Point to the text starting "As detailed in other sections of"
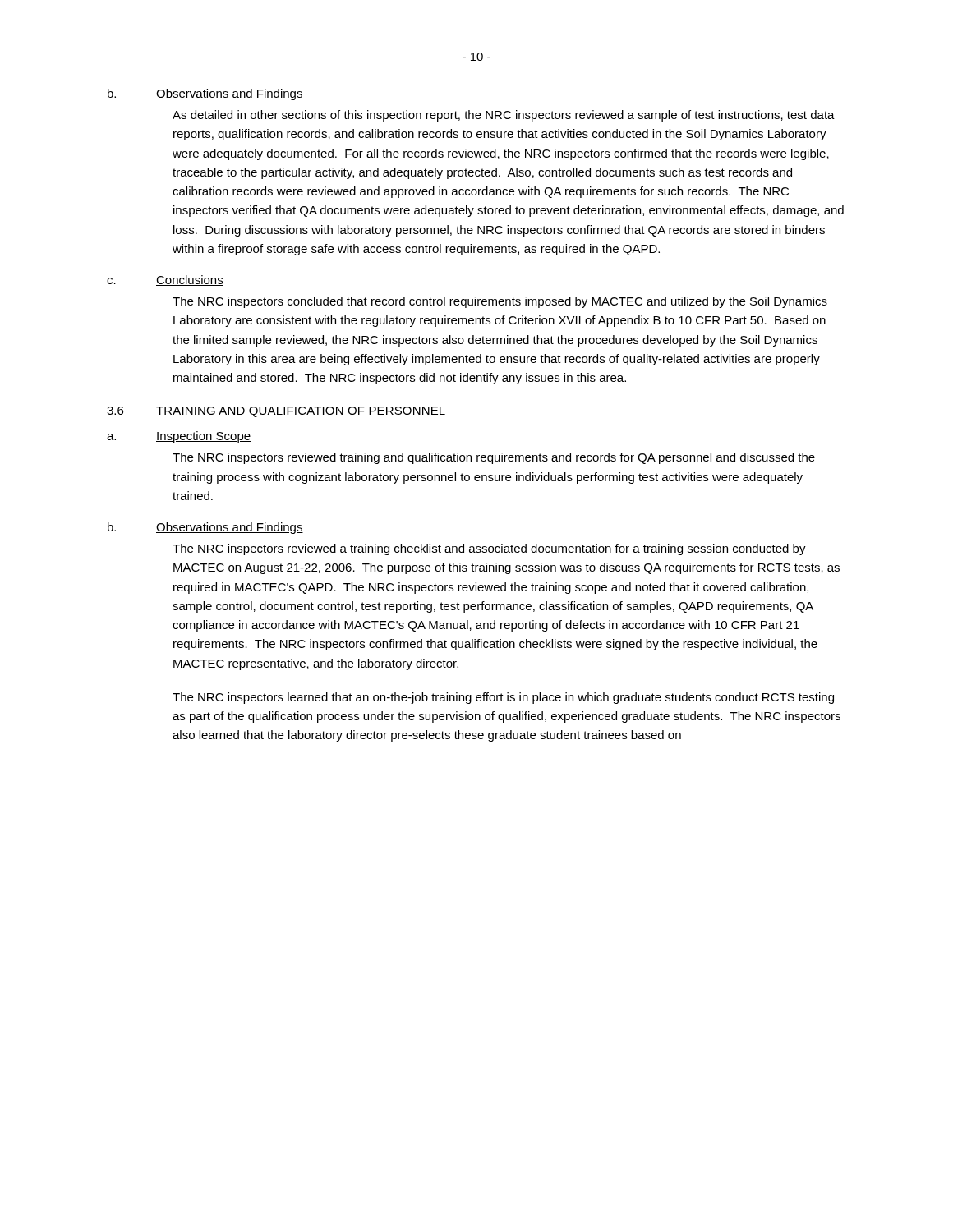This screenshot has height=1232, width=953. click(508, 181)
